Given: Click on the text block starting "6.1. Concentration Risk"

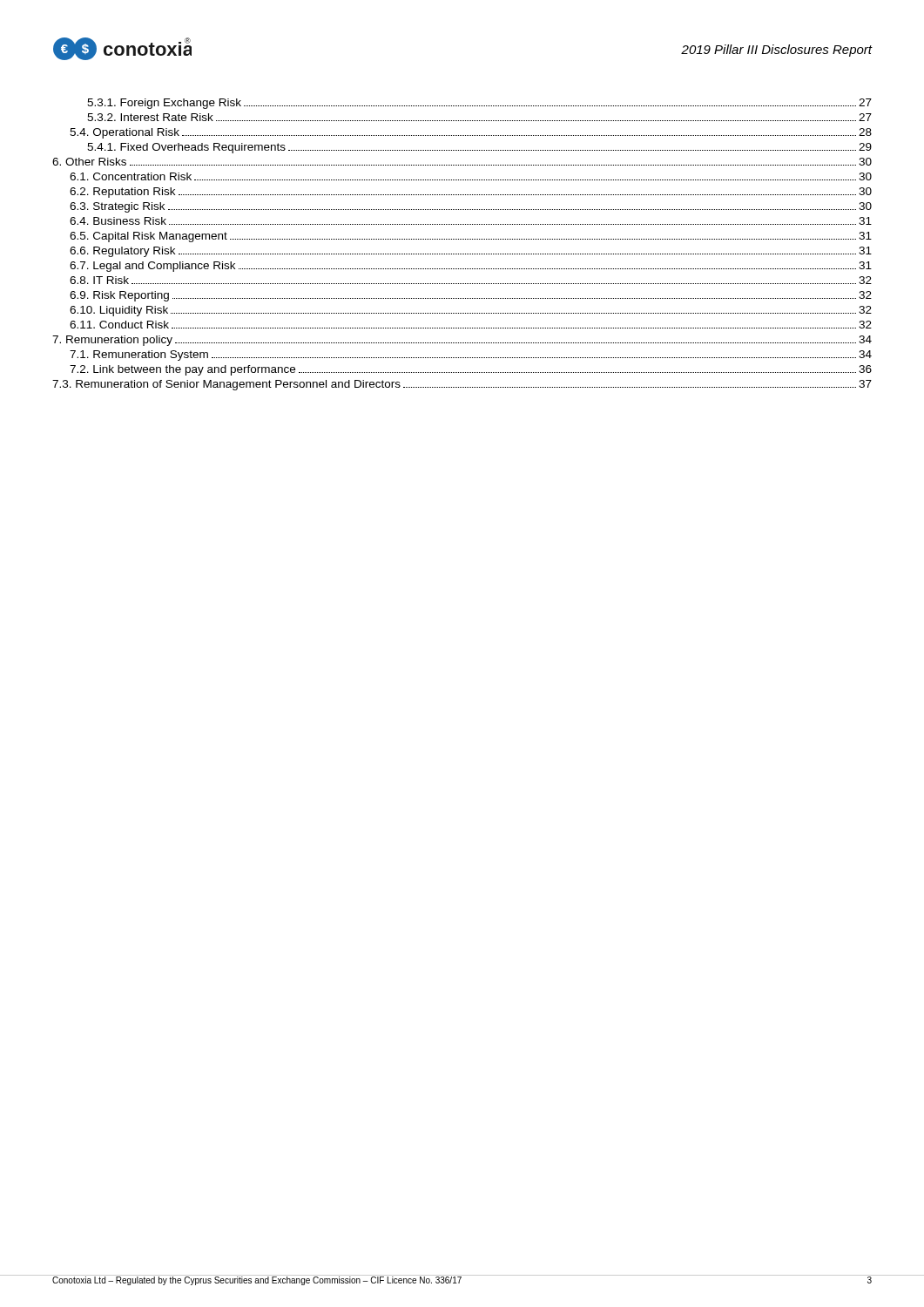Looking at the screenshot, I should 462,176.
